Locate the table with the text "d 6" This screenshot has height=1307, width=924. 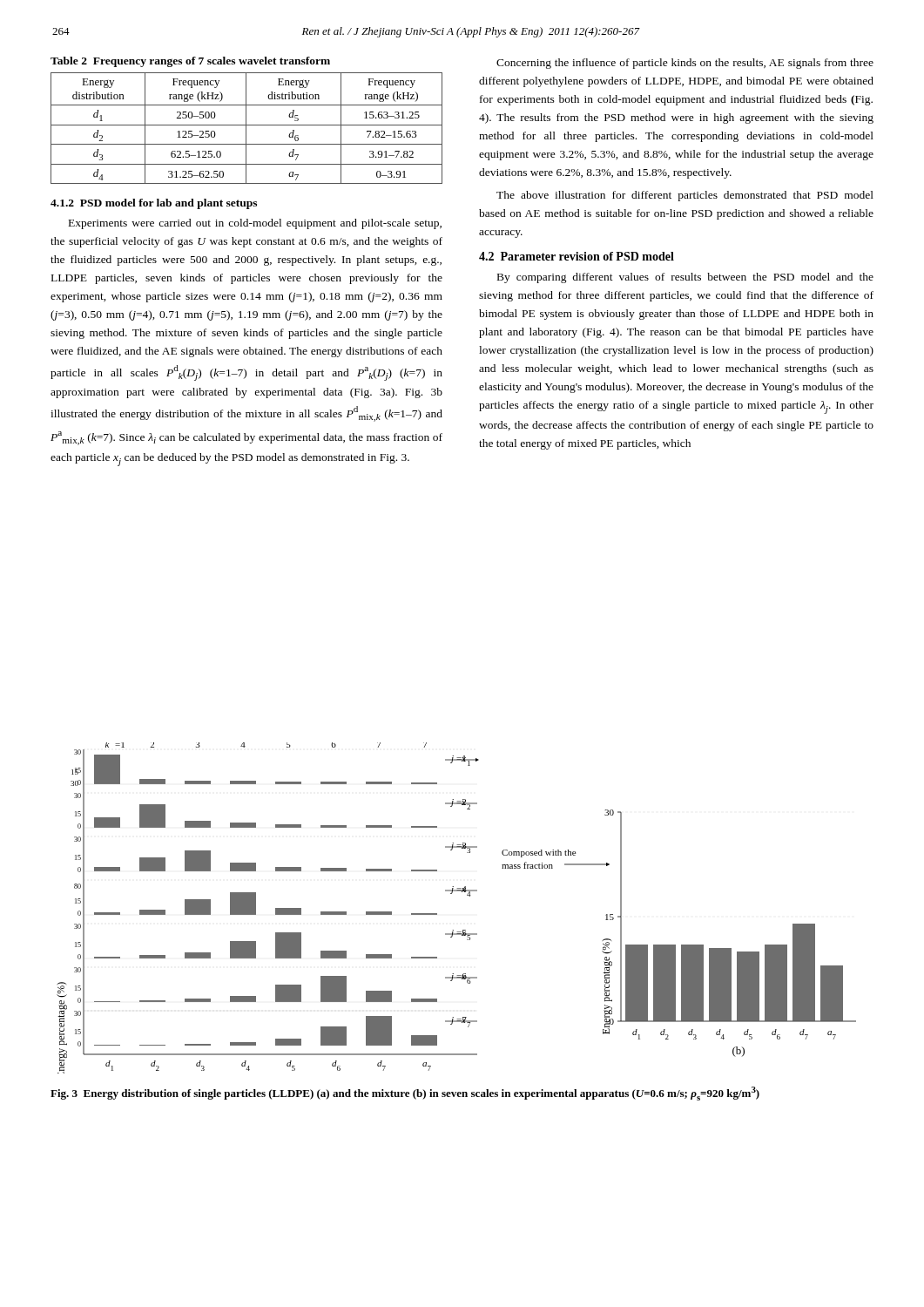pos(246,128)
